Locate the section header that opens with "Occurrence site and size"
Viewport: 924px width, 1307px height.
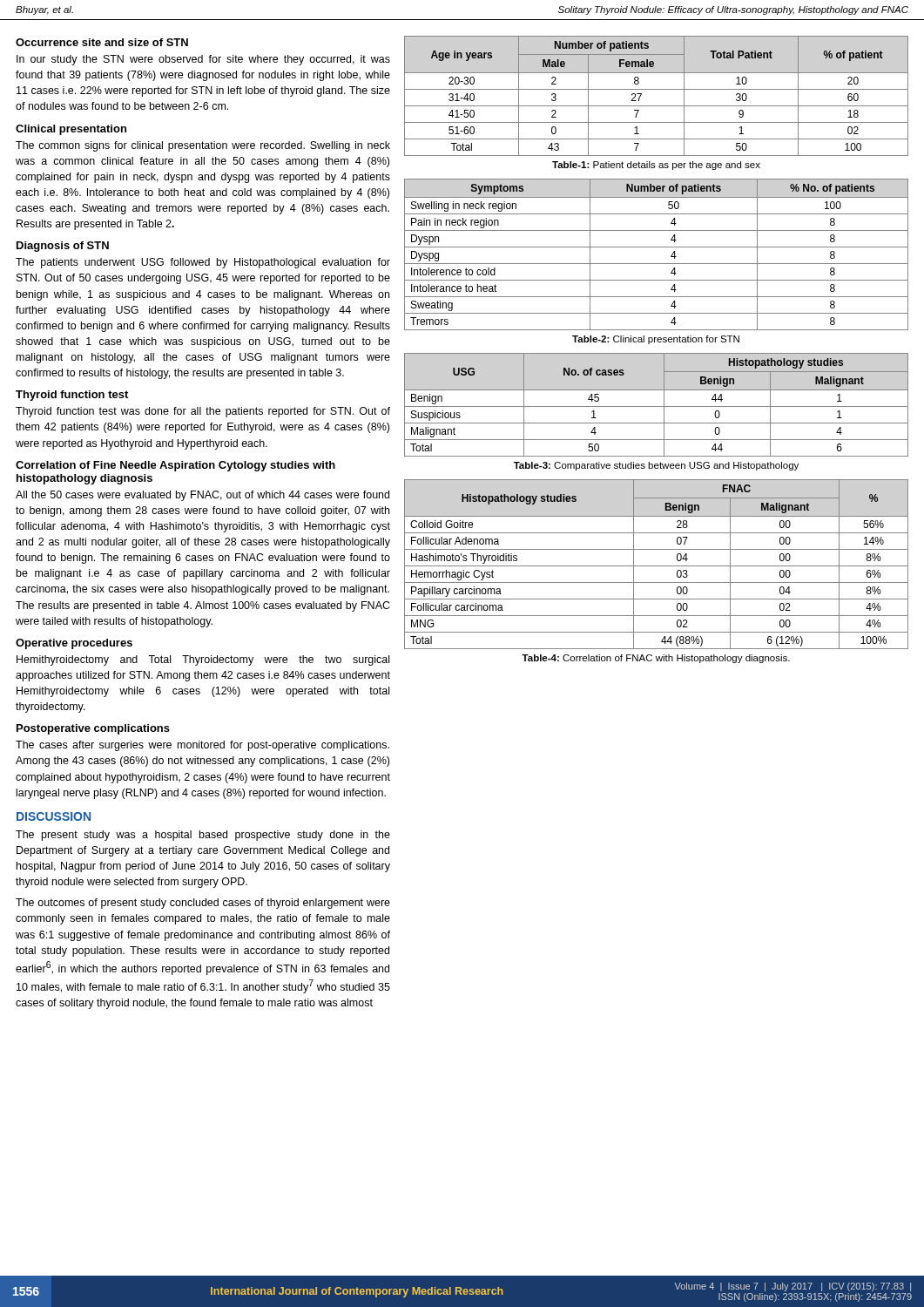tap(102, 42)
